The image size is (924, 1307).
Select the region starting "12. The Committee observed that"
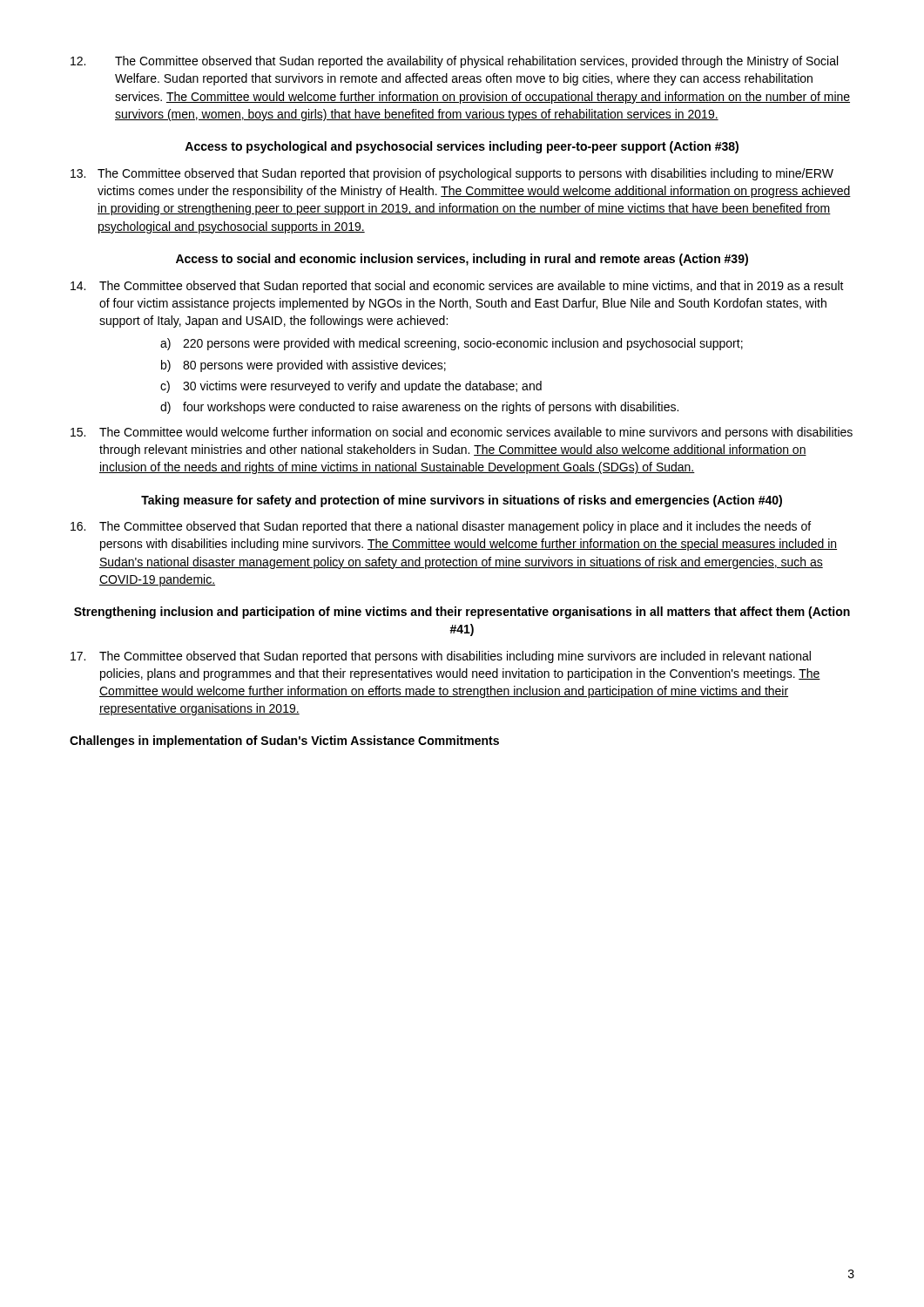462,88
